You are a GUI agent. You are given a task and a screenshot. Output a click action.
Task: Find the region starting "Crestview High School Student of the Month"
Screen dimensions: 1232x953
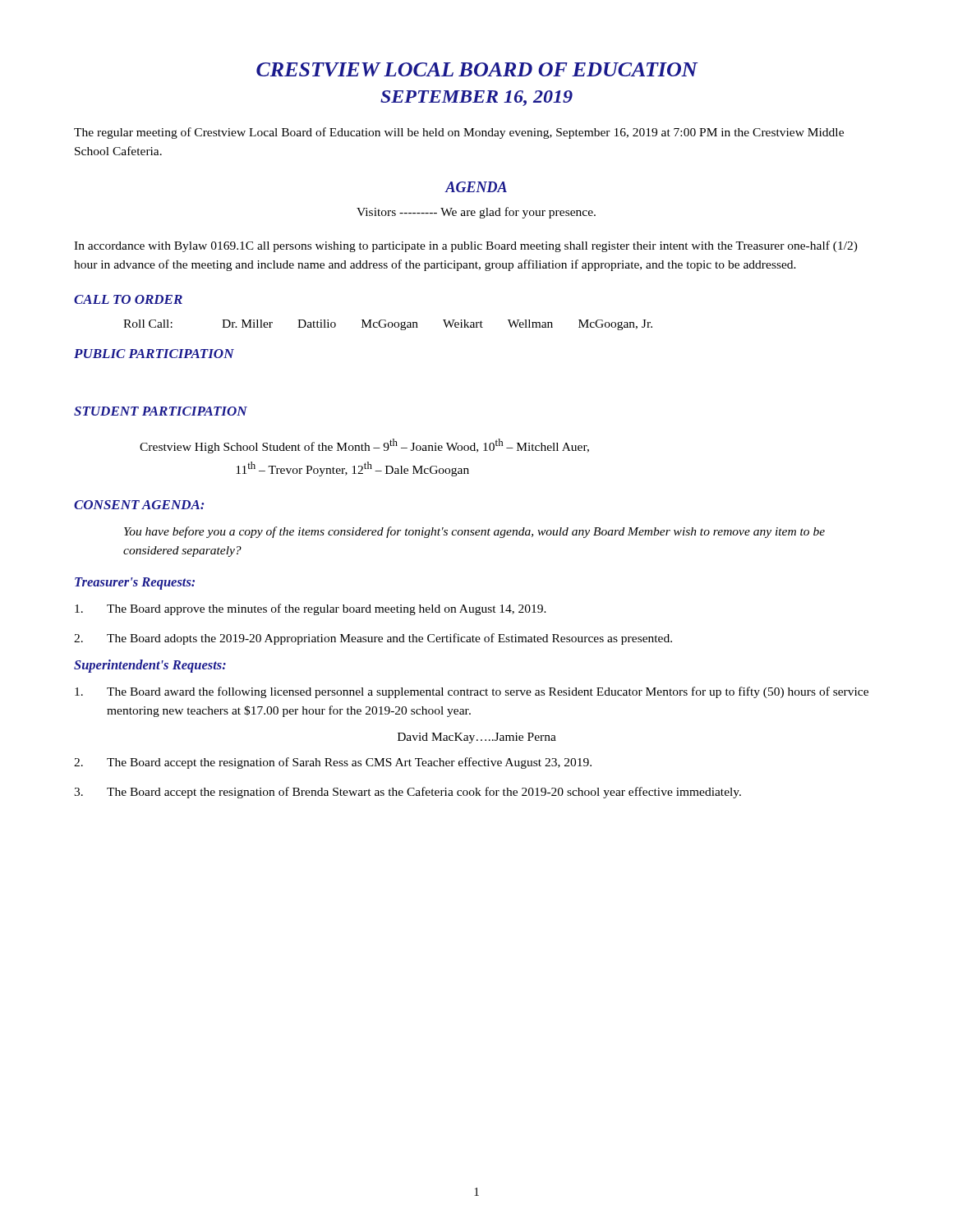(x=365, y=456)
